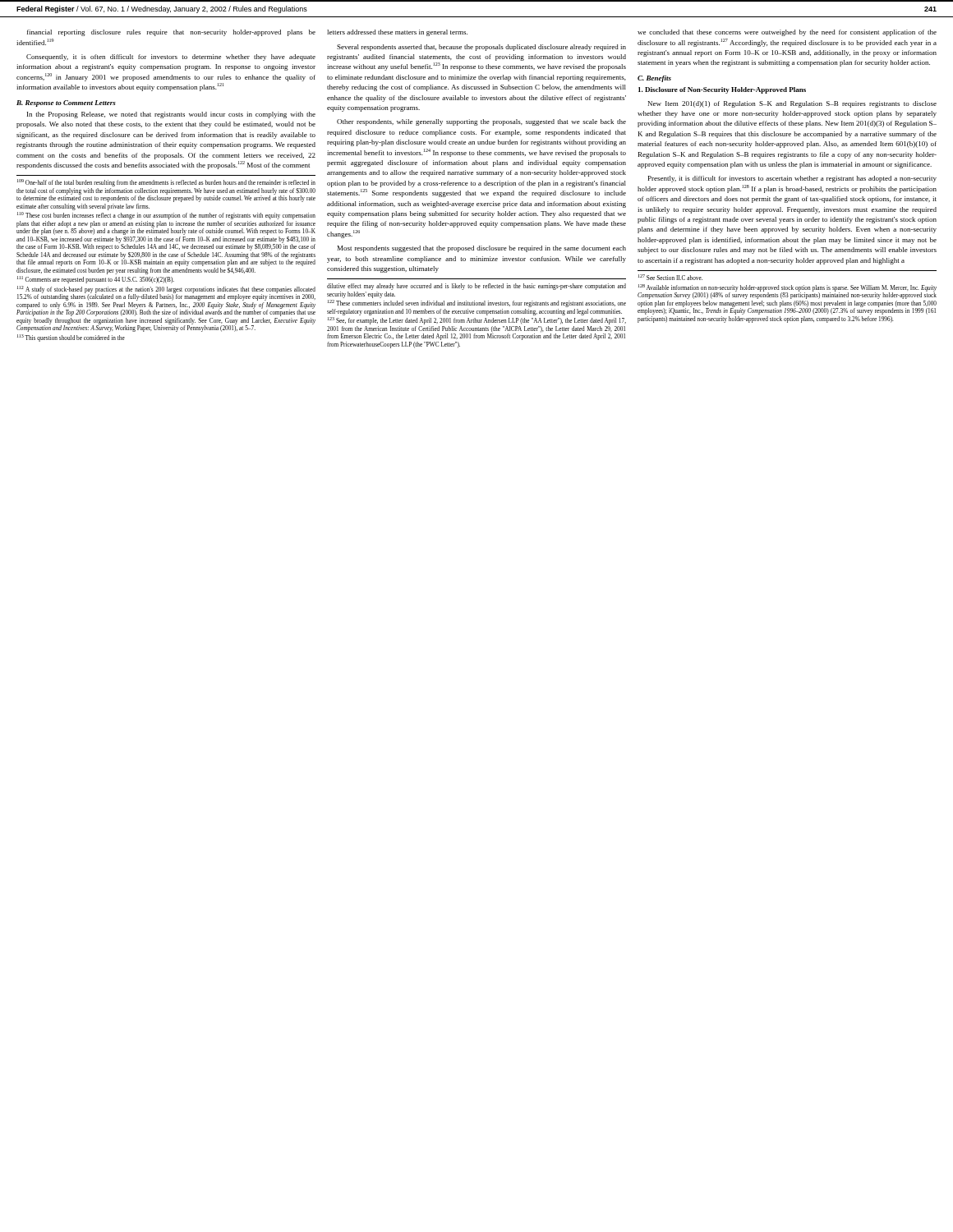Viewport: 953px width, 1232px height.
Task: Navigate to the text starting "dilutive effect may already have"
Action: pos(476,291)
